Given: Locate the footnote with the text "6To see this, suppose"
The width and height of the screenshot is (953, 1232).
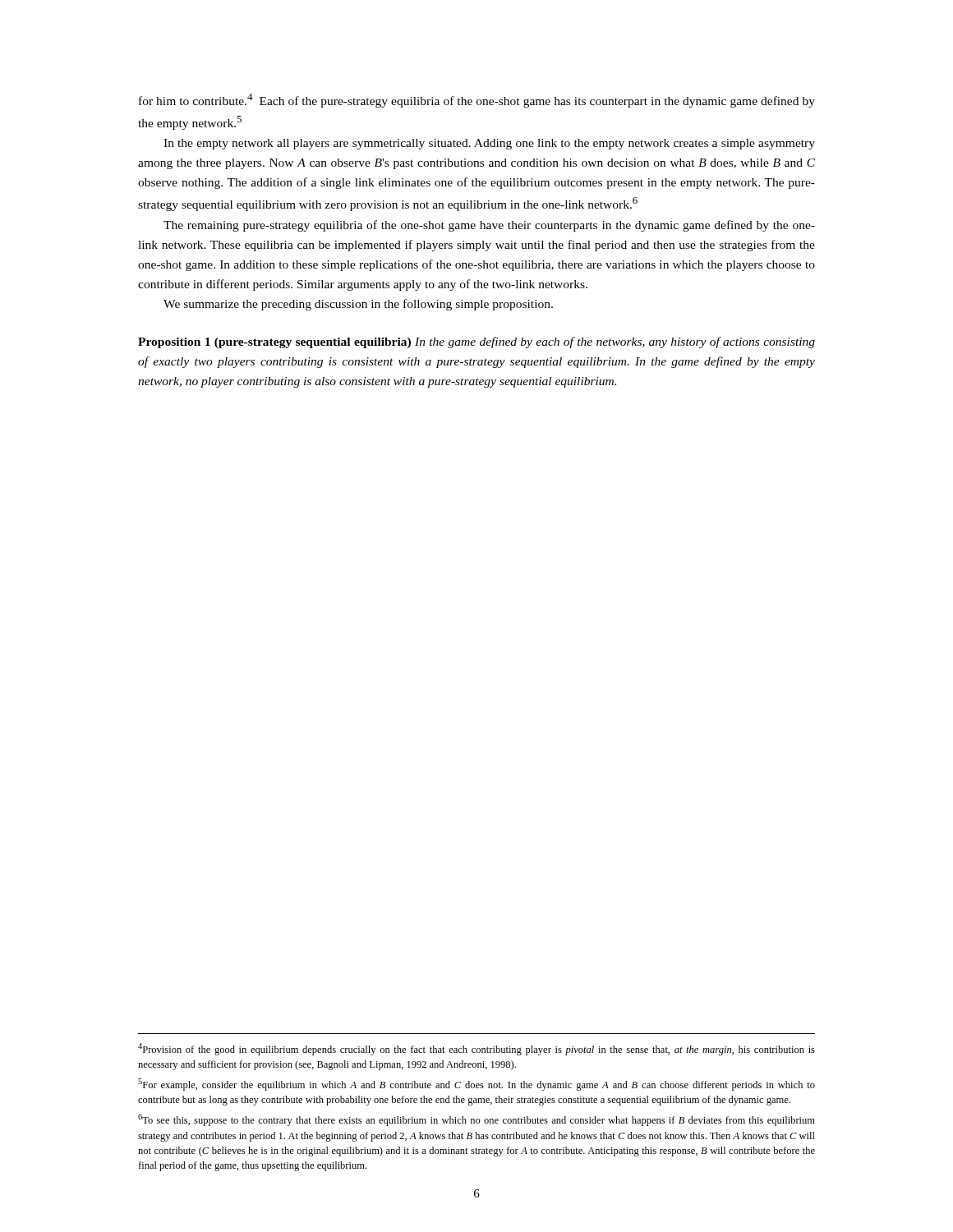Looking at the screenshot, I should [476, 1142].
